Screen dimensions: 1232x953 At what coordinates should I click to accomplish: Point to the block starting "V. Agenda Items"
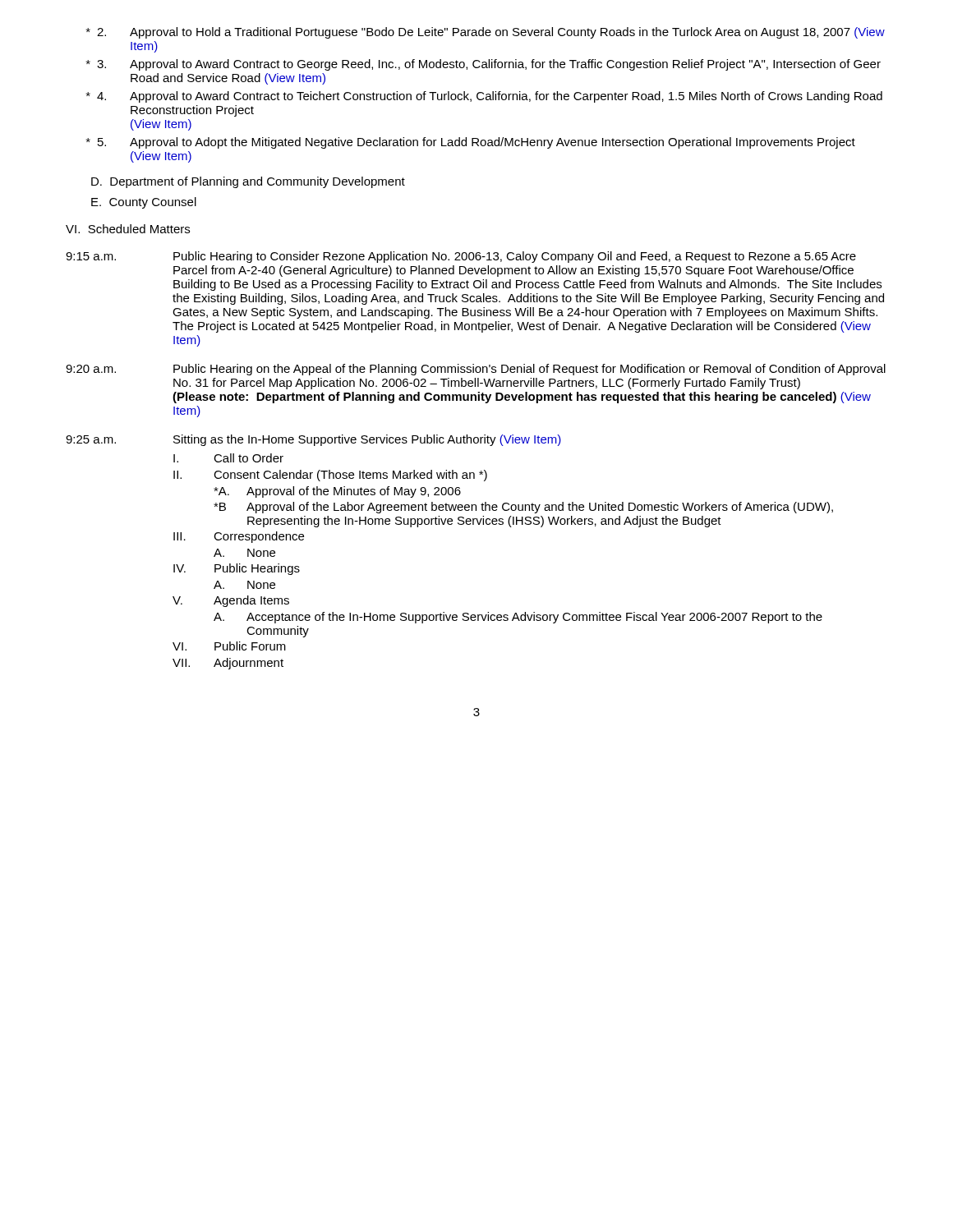(x=231, y=601)
